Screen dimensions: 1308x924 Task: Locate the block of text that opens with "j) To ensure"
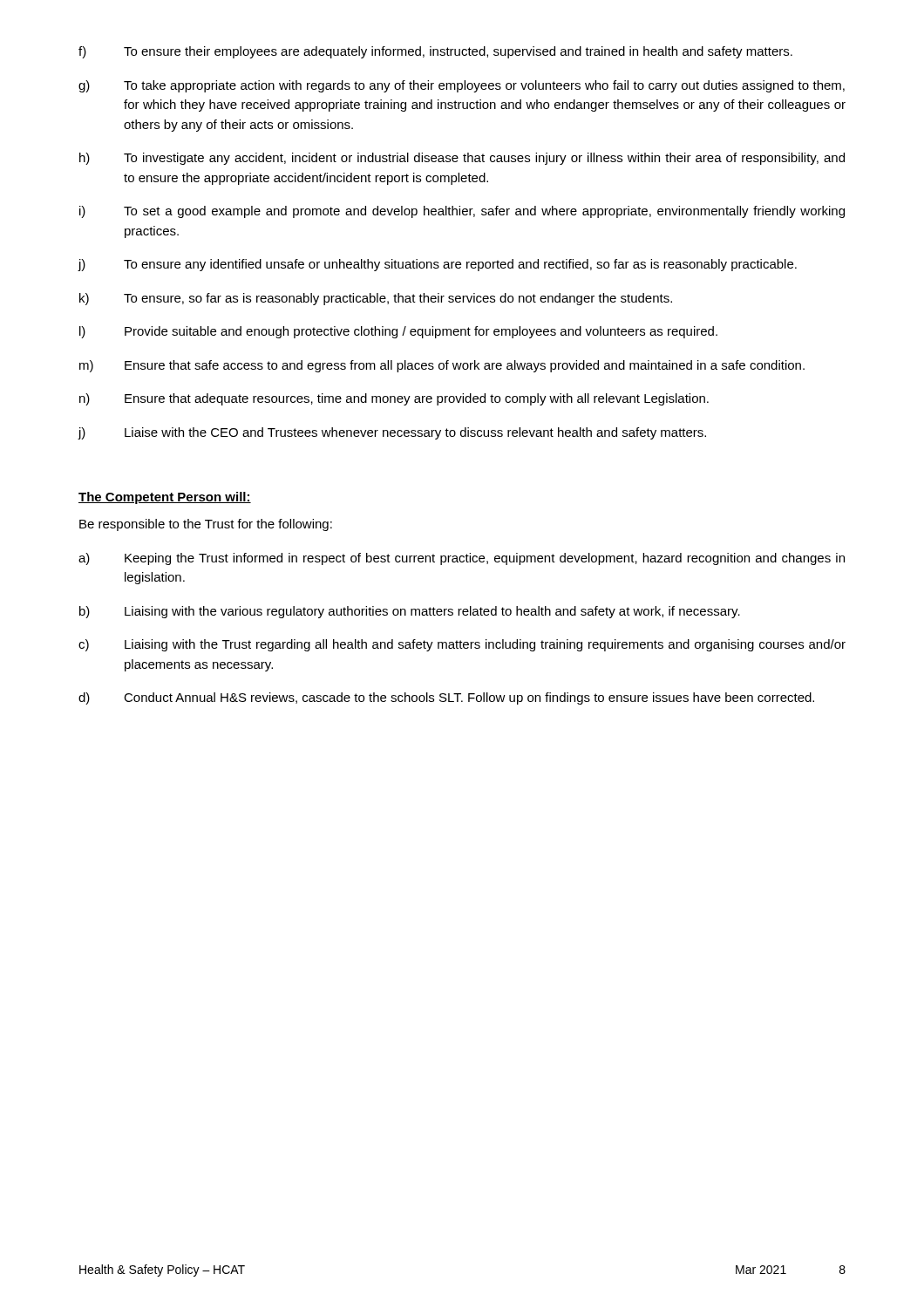(462, 264)
